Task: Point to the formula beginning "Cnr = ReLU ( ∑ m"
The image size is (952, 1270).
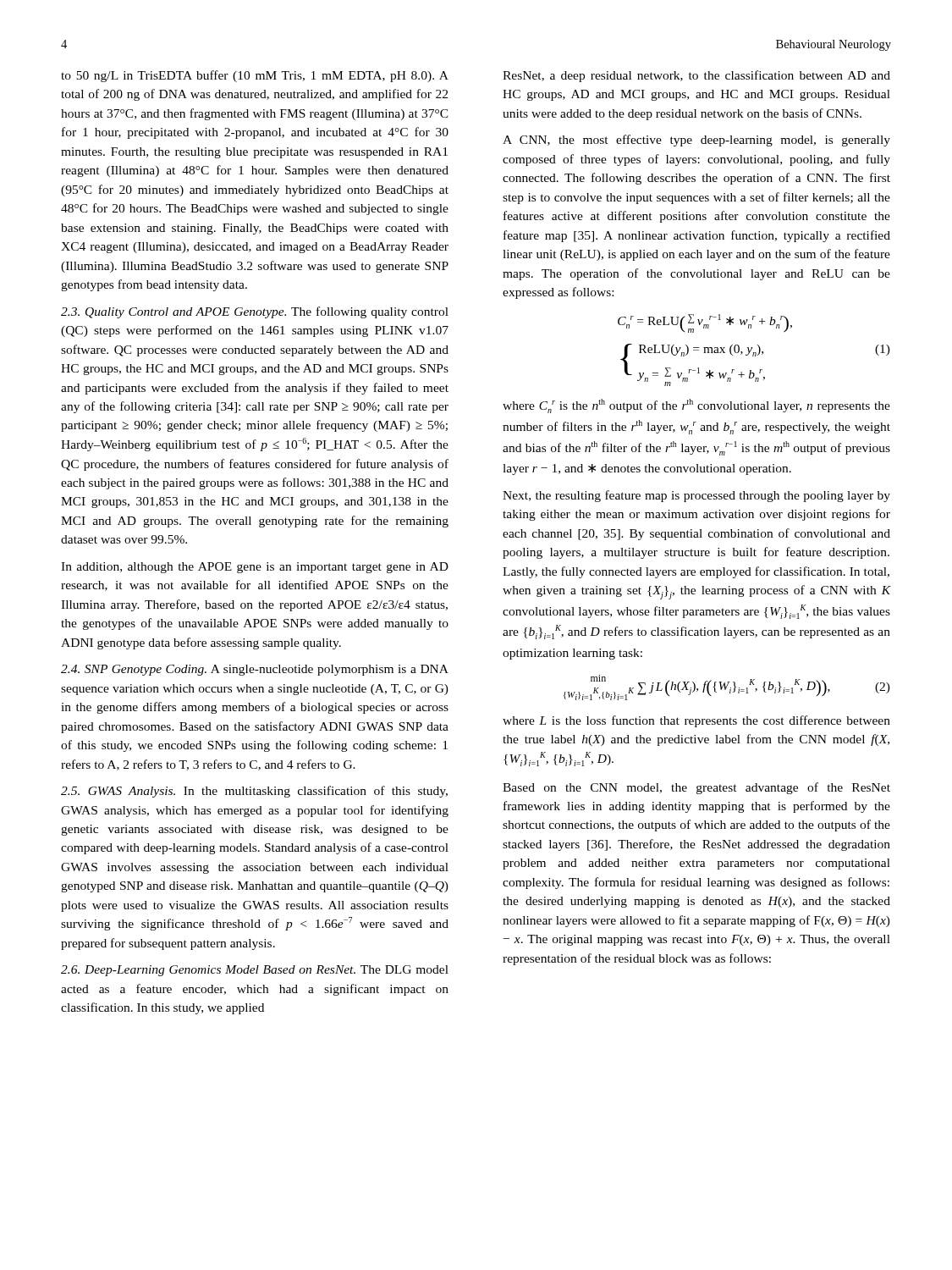Action: 696,349
